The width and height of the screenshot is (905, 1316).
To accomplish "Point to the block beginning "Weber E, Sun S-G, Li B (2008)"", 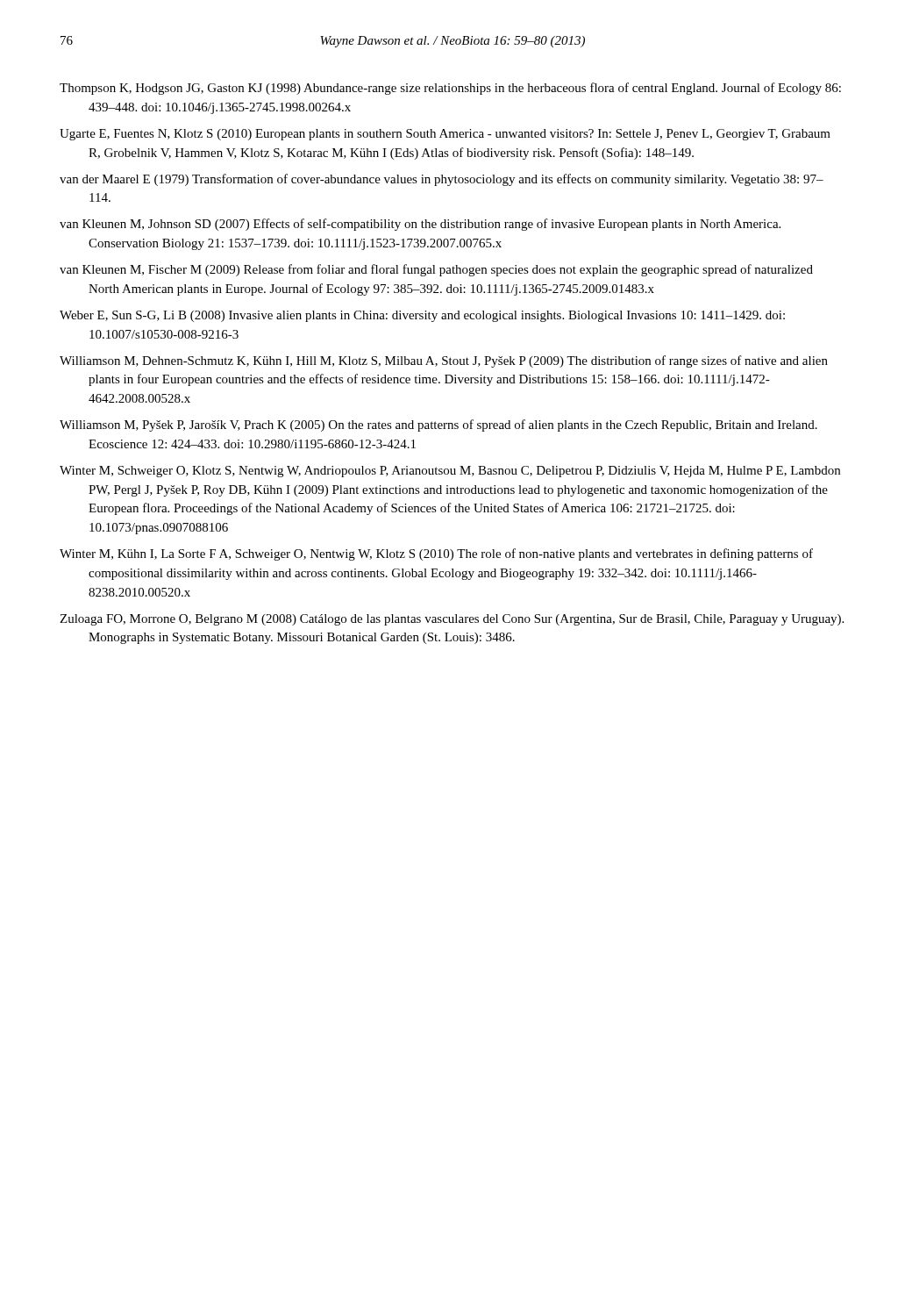I will pos(423,324).
